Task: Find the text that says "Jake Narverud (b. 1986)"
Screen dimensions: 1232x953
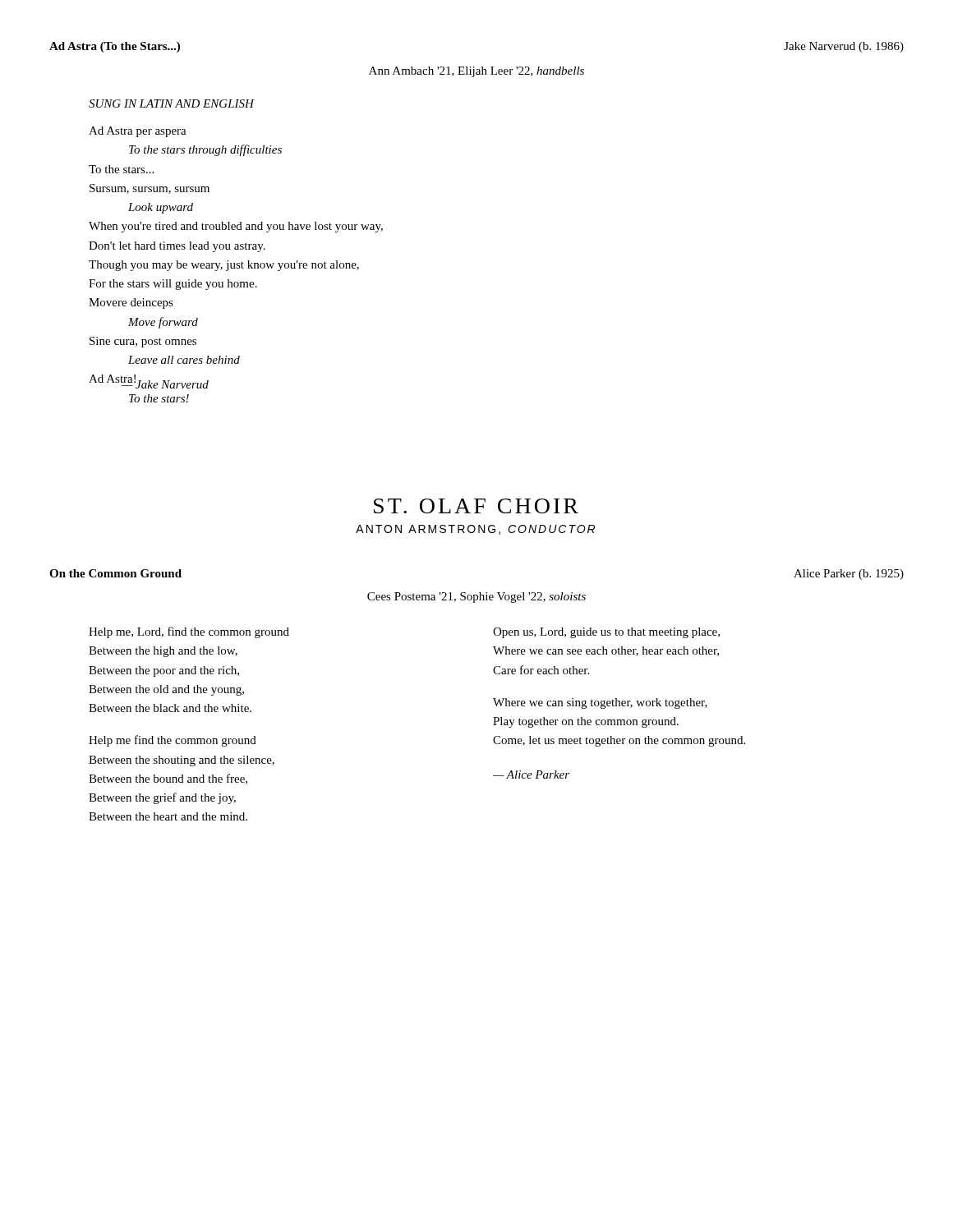Action: [x=844, y=46]
